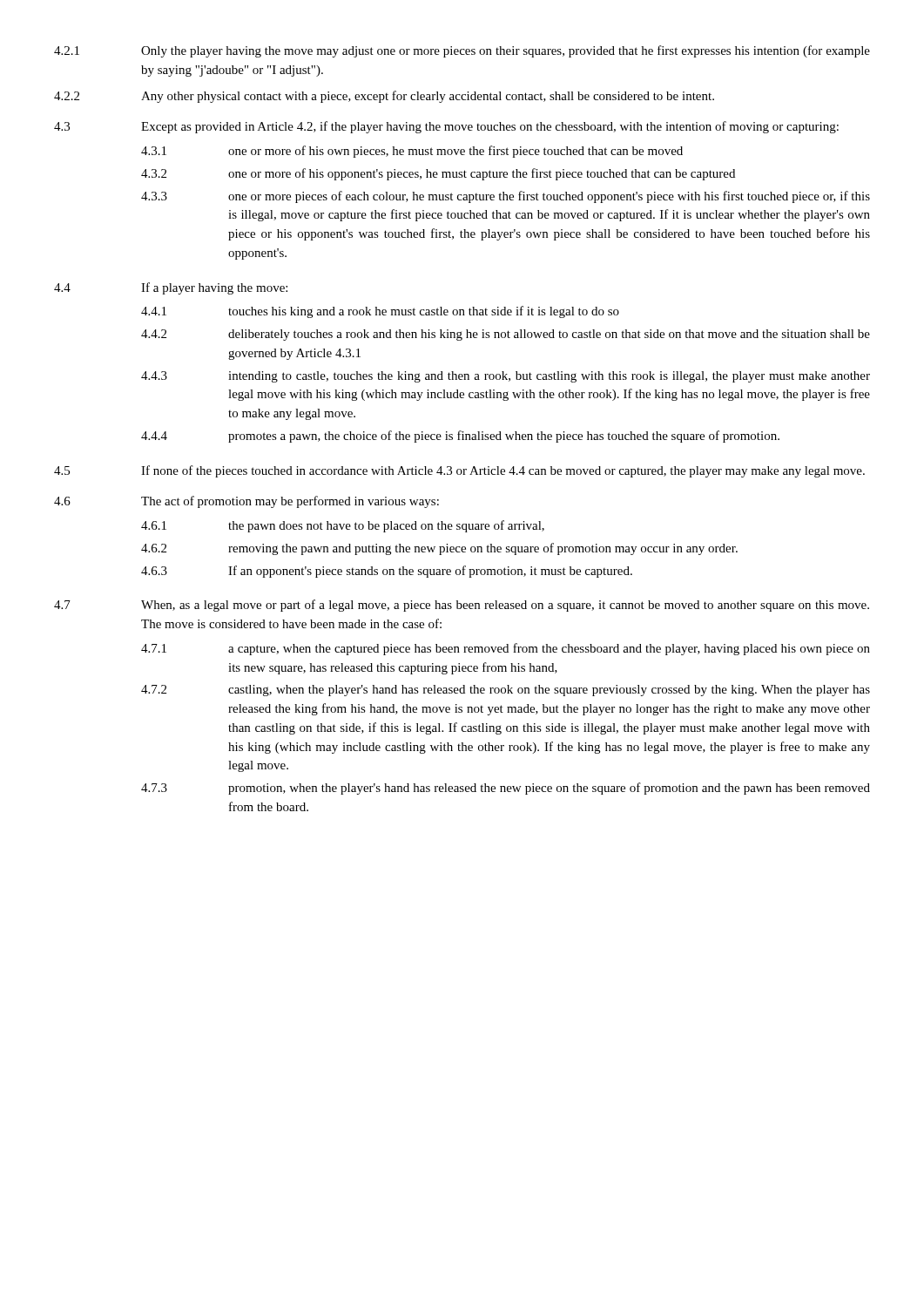Where is the passage that starts "4.2.2 Any other physical contact with a piece,"?

tap(462, 96)
